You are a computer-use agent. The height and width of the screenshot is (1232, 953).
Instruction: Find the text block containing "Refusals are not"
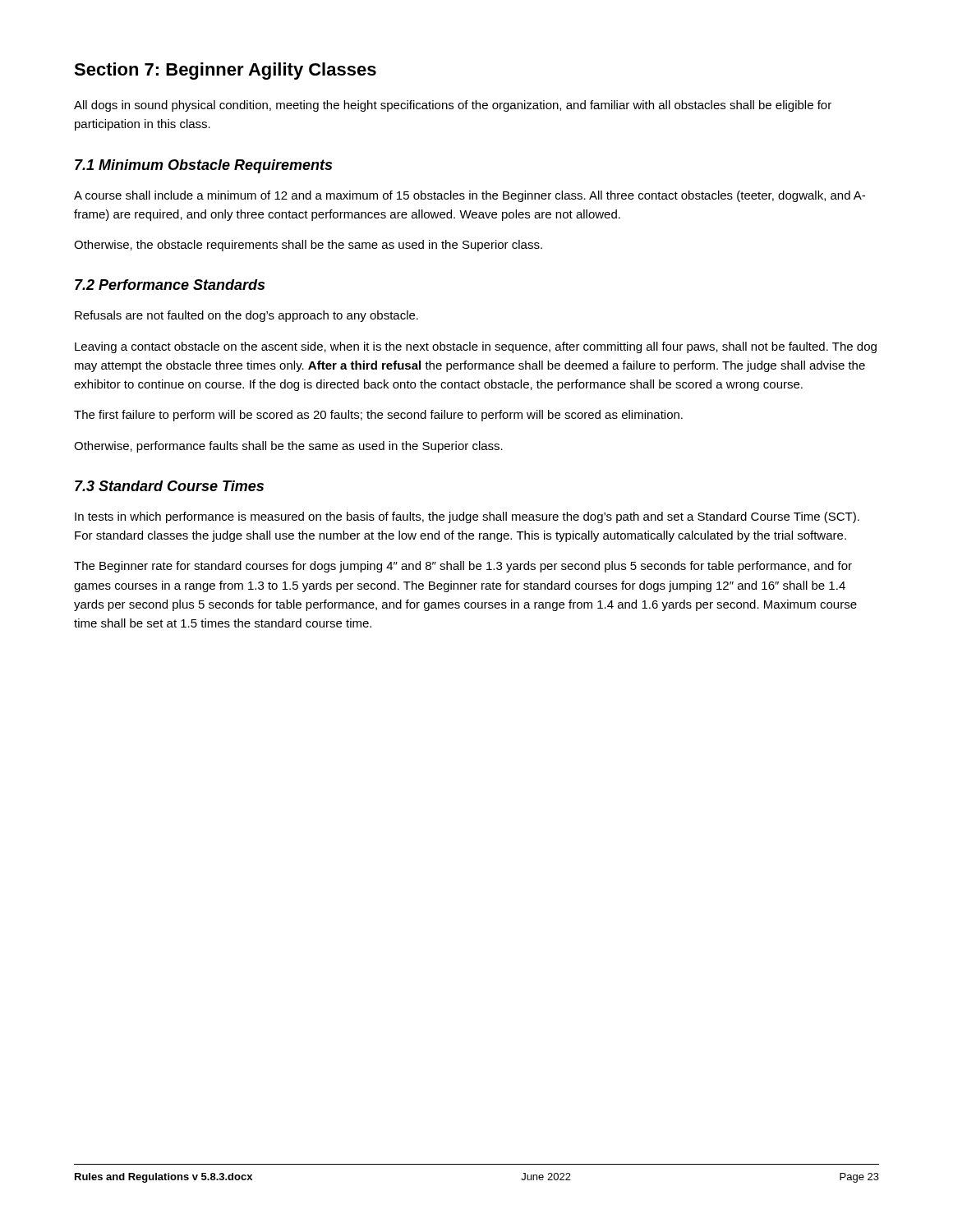pyautogui.click(x=246, y=315)
